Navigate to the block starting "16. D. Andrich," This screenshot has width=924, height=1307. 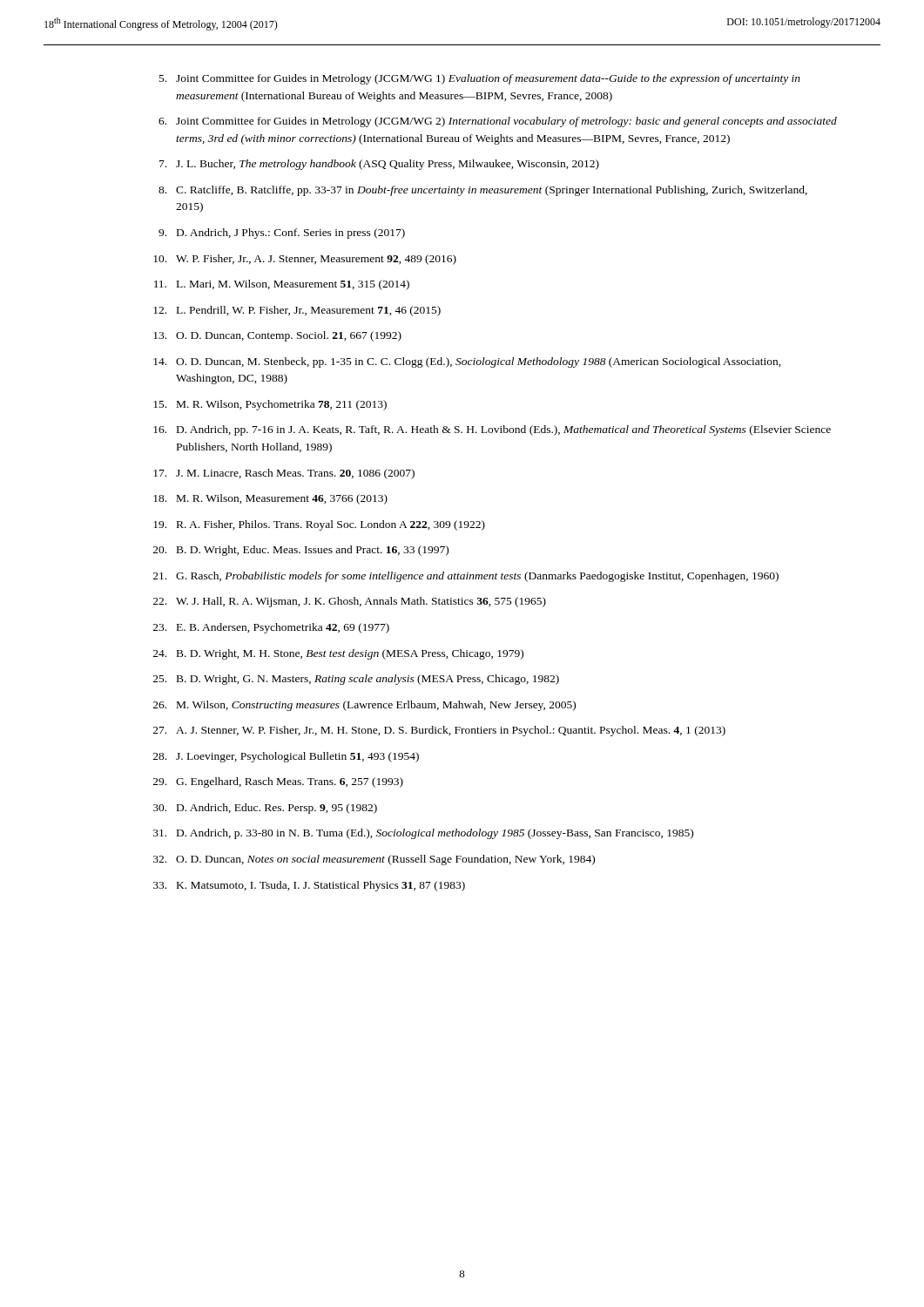click(488, 438)
